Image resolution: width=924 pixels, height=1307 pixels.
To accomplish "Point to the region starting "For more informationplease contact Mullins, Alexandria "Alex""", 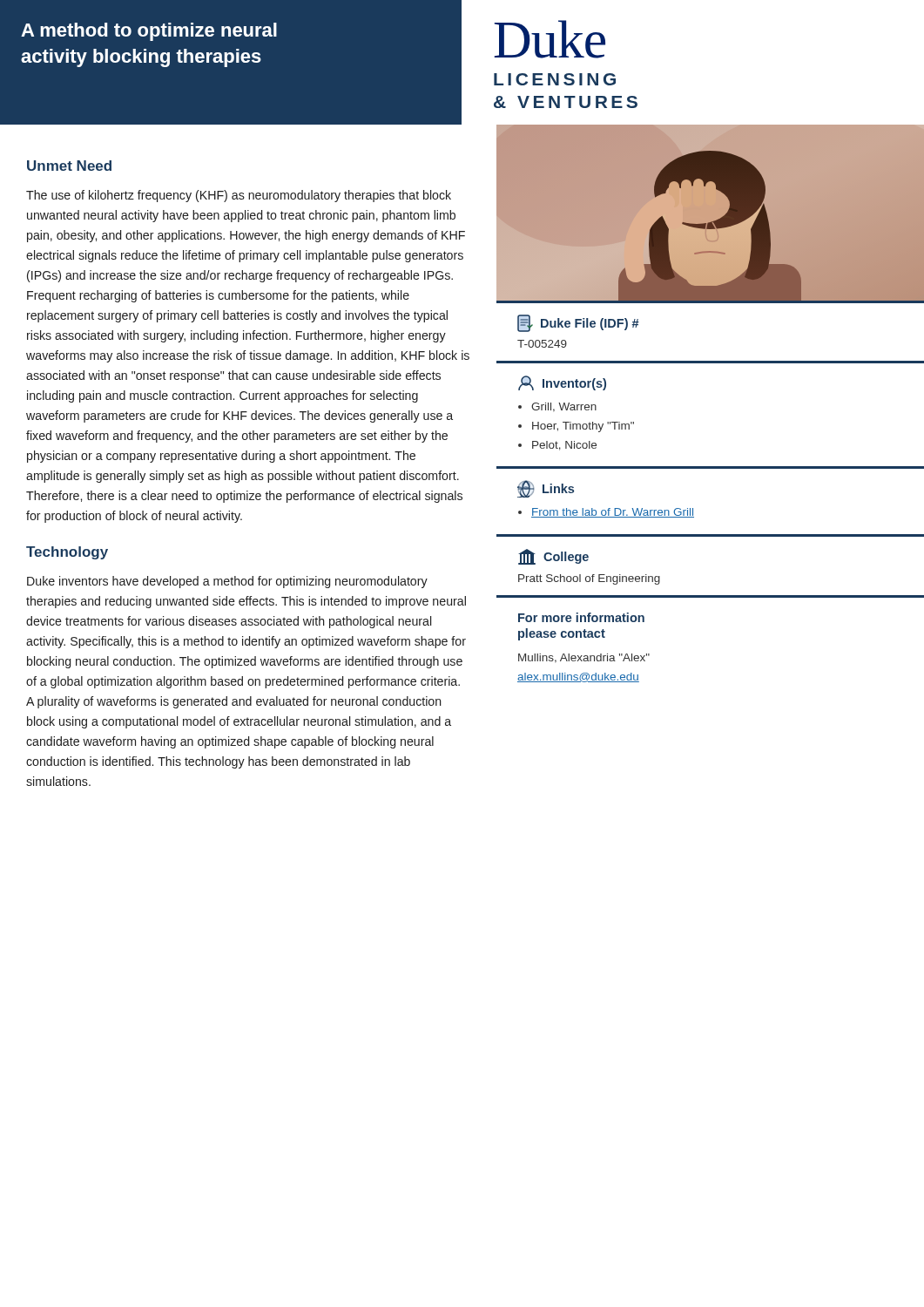I will pyautogui.click(x=581, y=617).
